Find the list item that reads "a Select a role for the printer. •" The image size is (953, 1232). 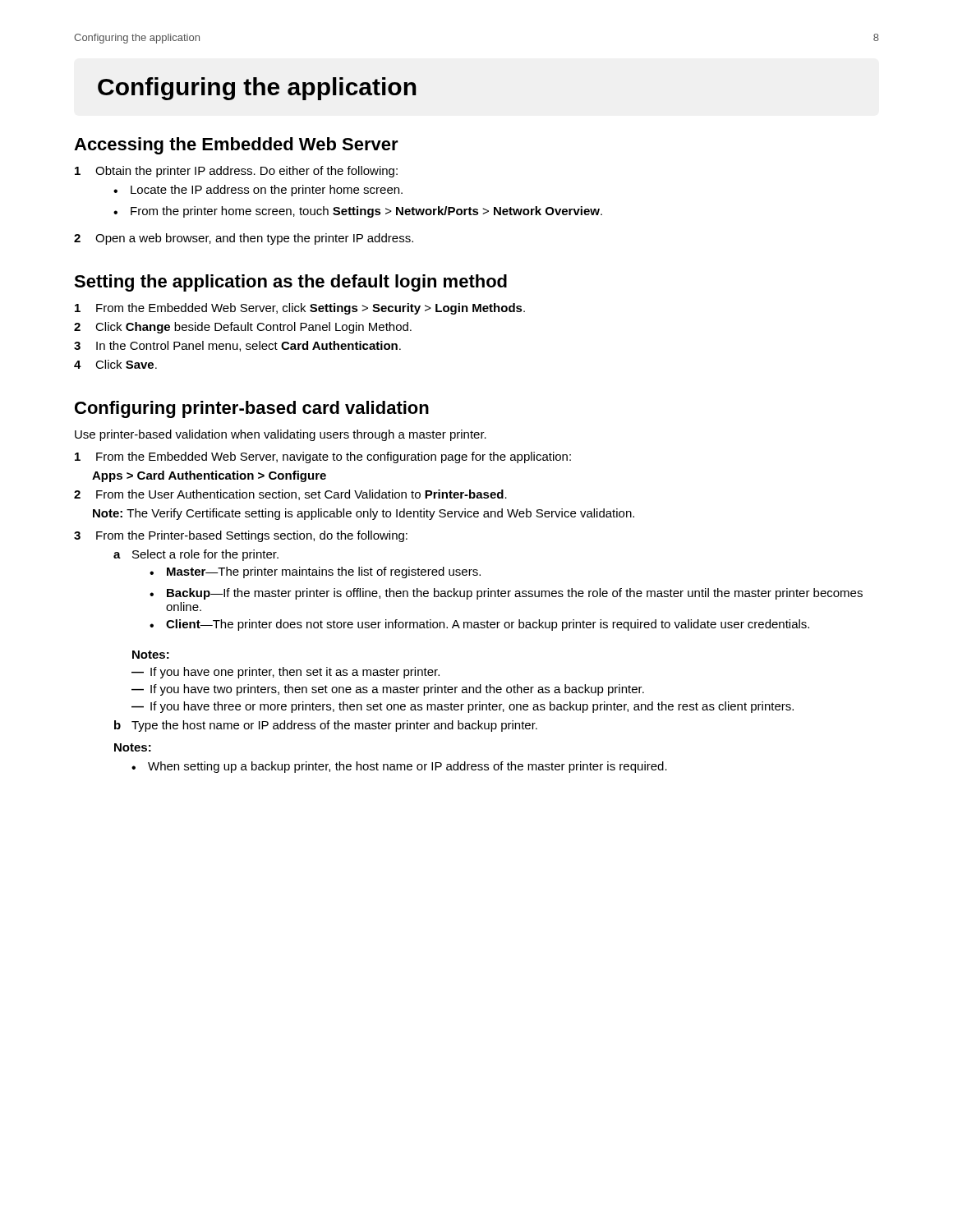(496, 593)
